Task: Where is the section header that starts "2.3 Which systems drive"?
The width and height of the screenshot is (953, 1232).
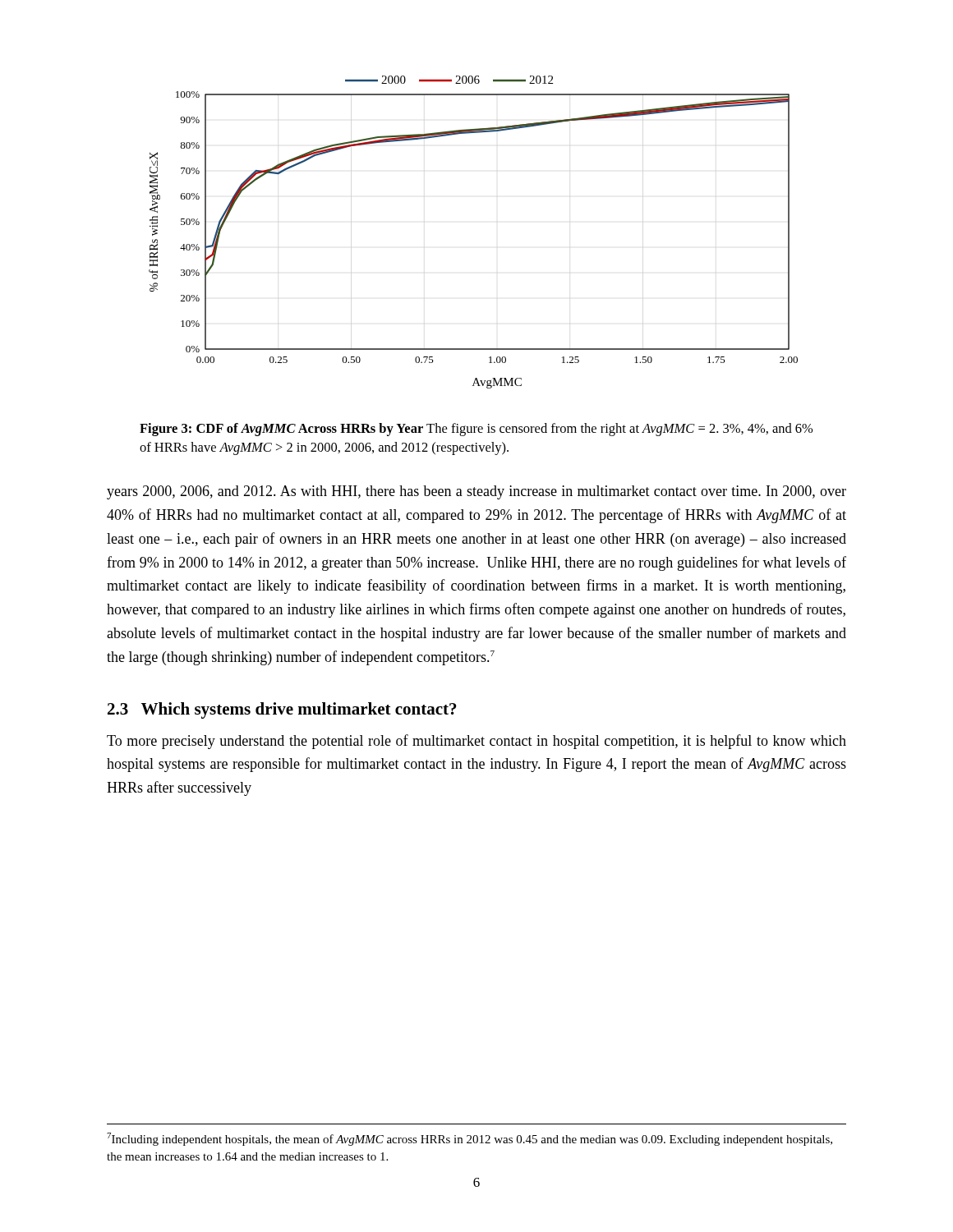Action: (x=282, y=708)
